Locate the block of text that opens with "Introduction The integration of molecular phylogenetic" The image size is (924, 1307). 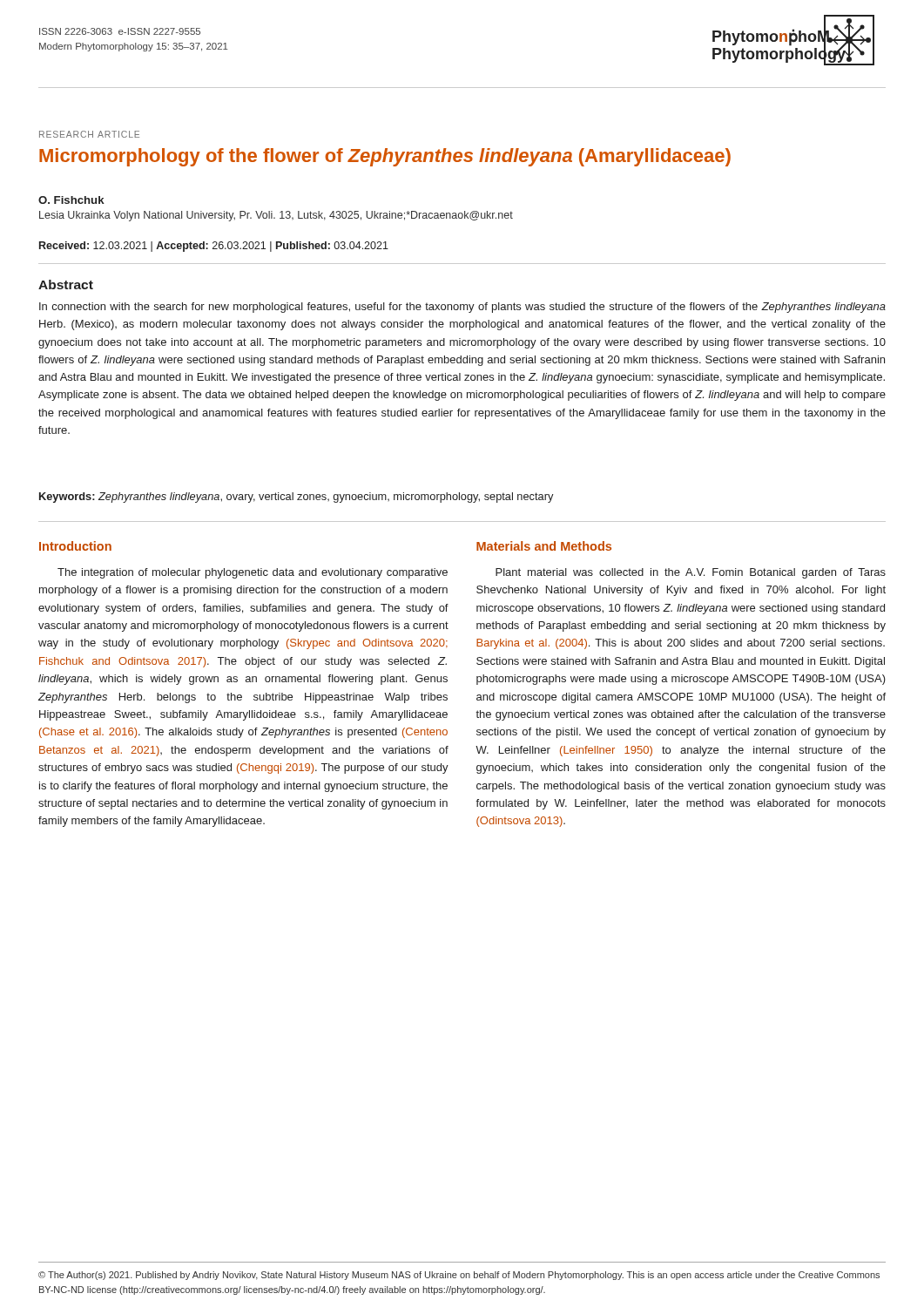point(243,683)
